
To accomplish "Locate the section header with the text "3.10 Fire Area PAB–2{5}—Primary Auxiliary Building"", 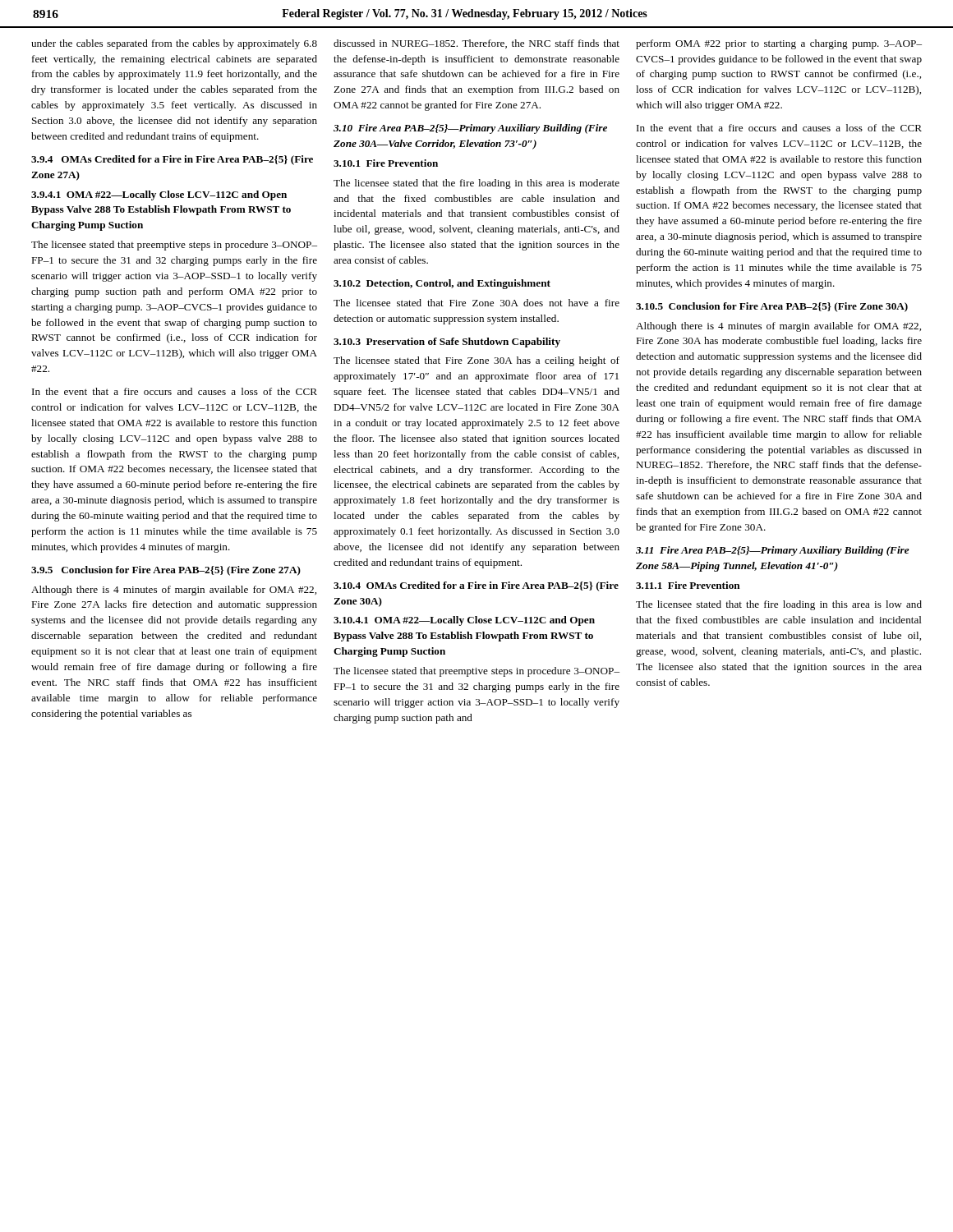I will (470, 136).
